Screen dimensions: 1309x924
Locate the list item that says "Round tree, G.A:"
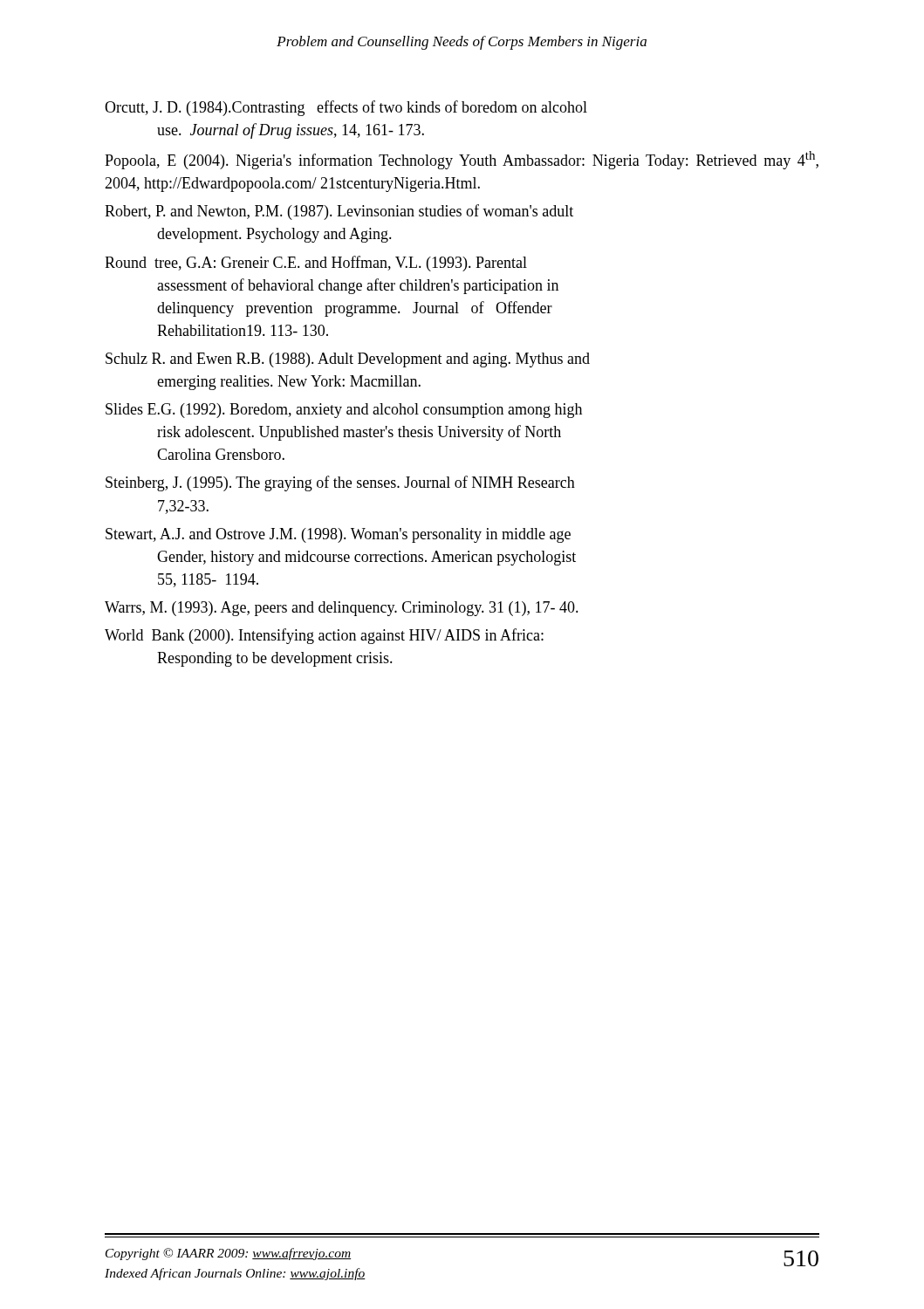tap(462, 298)
